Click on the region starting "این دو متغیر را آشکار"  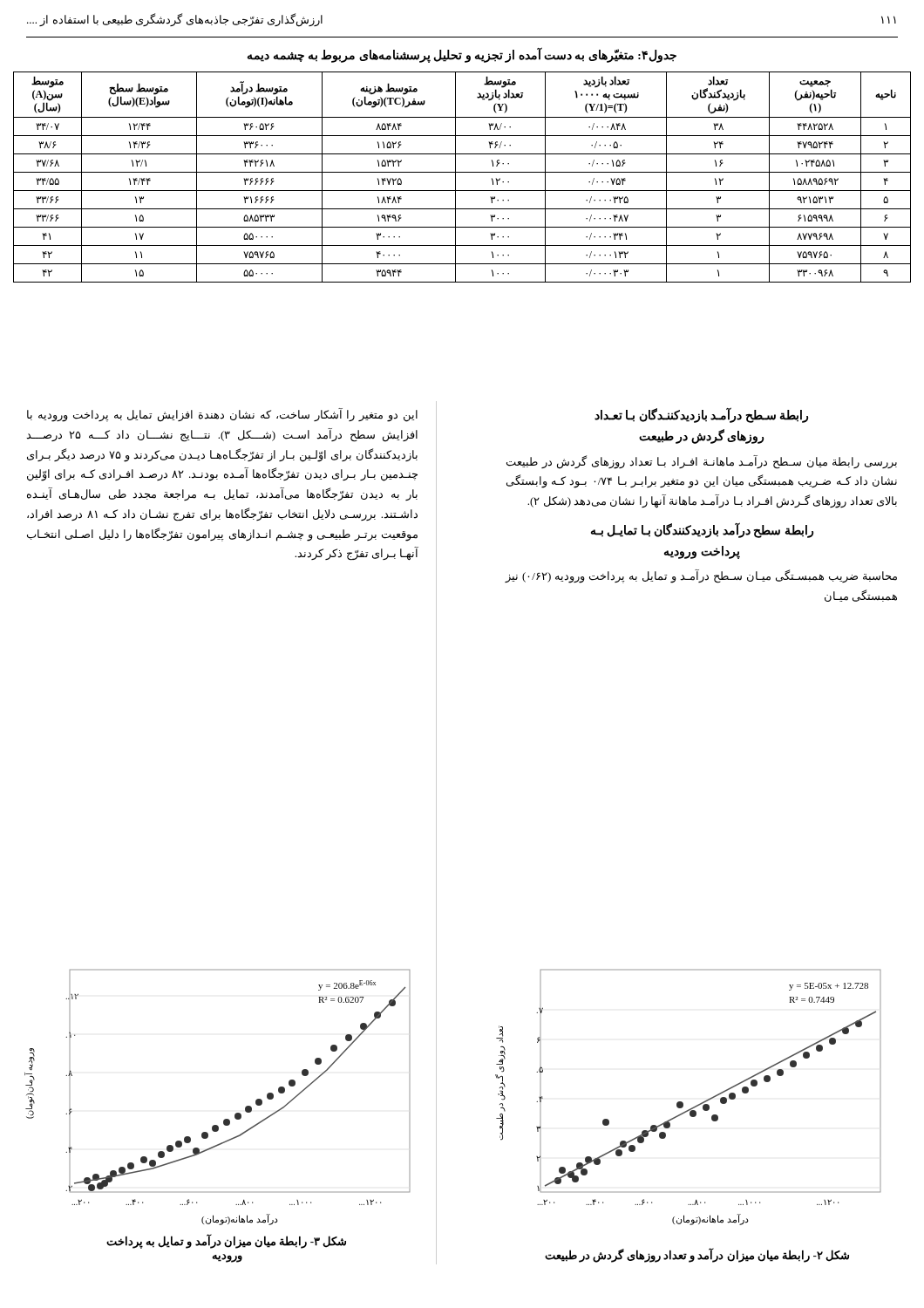pos(222,485)
